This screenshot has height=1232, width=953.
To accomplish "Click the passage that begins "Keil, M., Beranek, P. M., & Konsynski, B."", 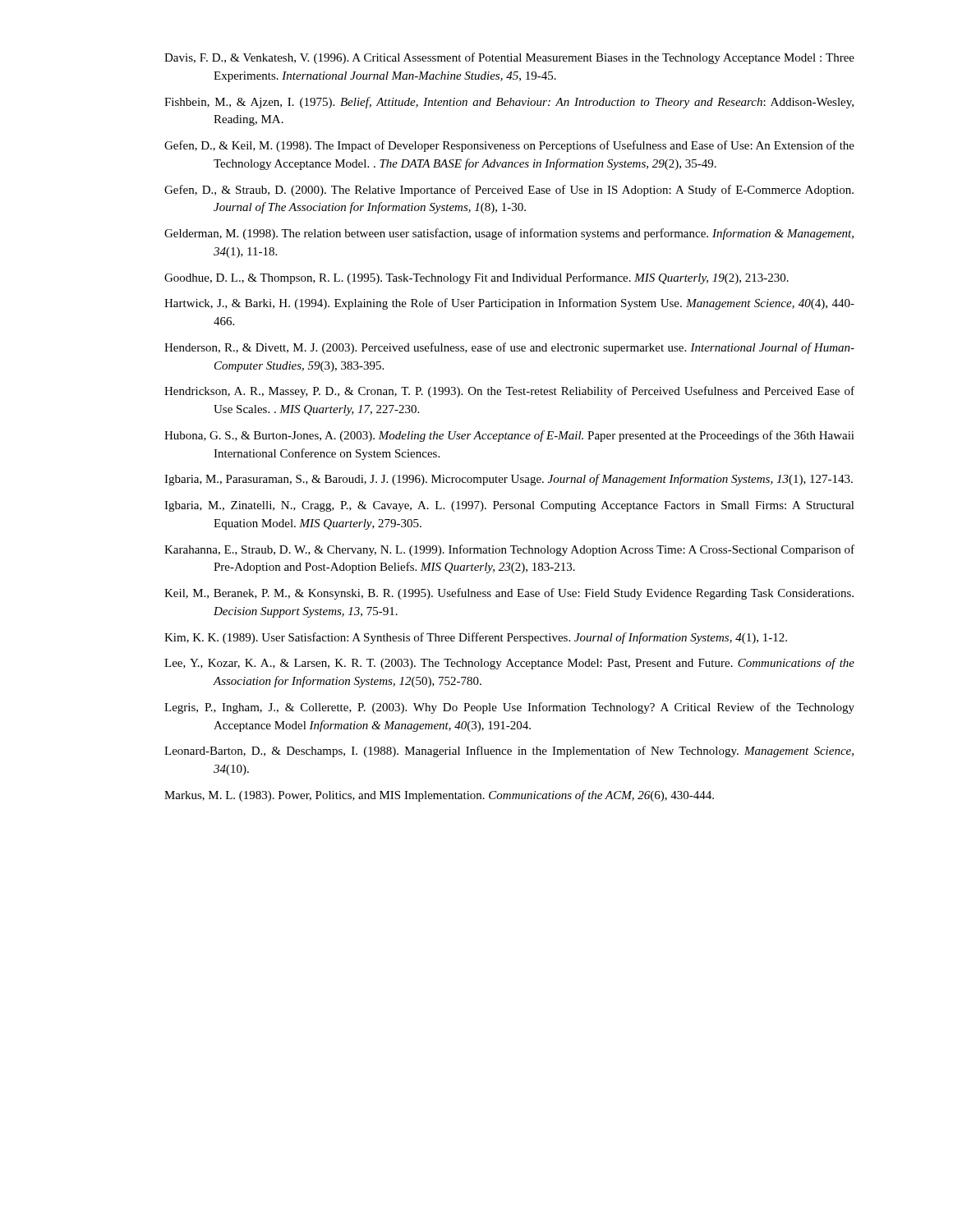I will coord(509,602).
